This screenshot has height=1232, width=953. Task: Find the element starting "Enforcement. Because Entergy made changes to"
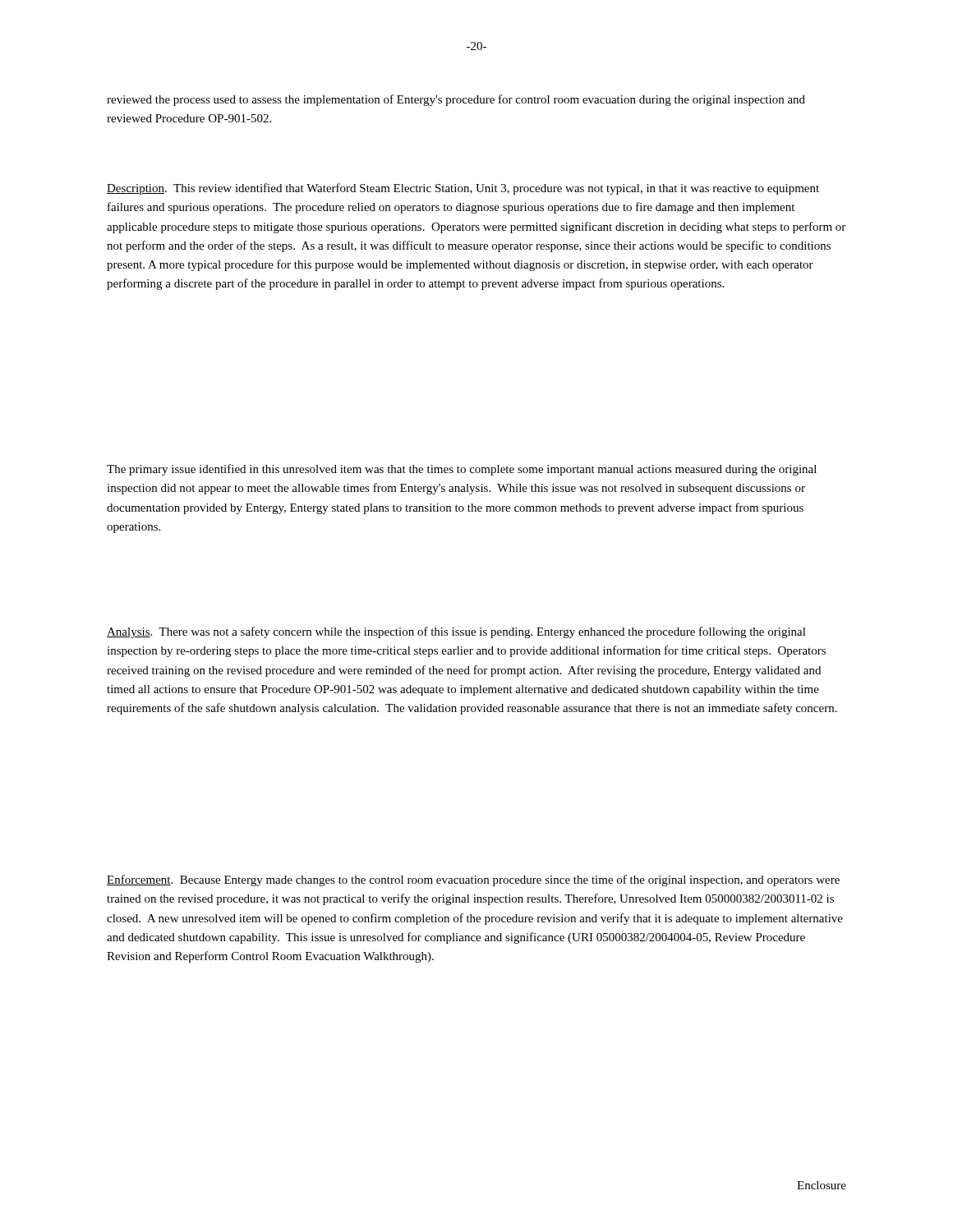(x=475, y=918)
